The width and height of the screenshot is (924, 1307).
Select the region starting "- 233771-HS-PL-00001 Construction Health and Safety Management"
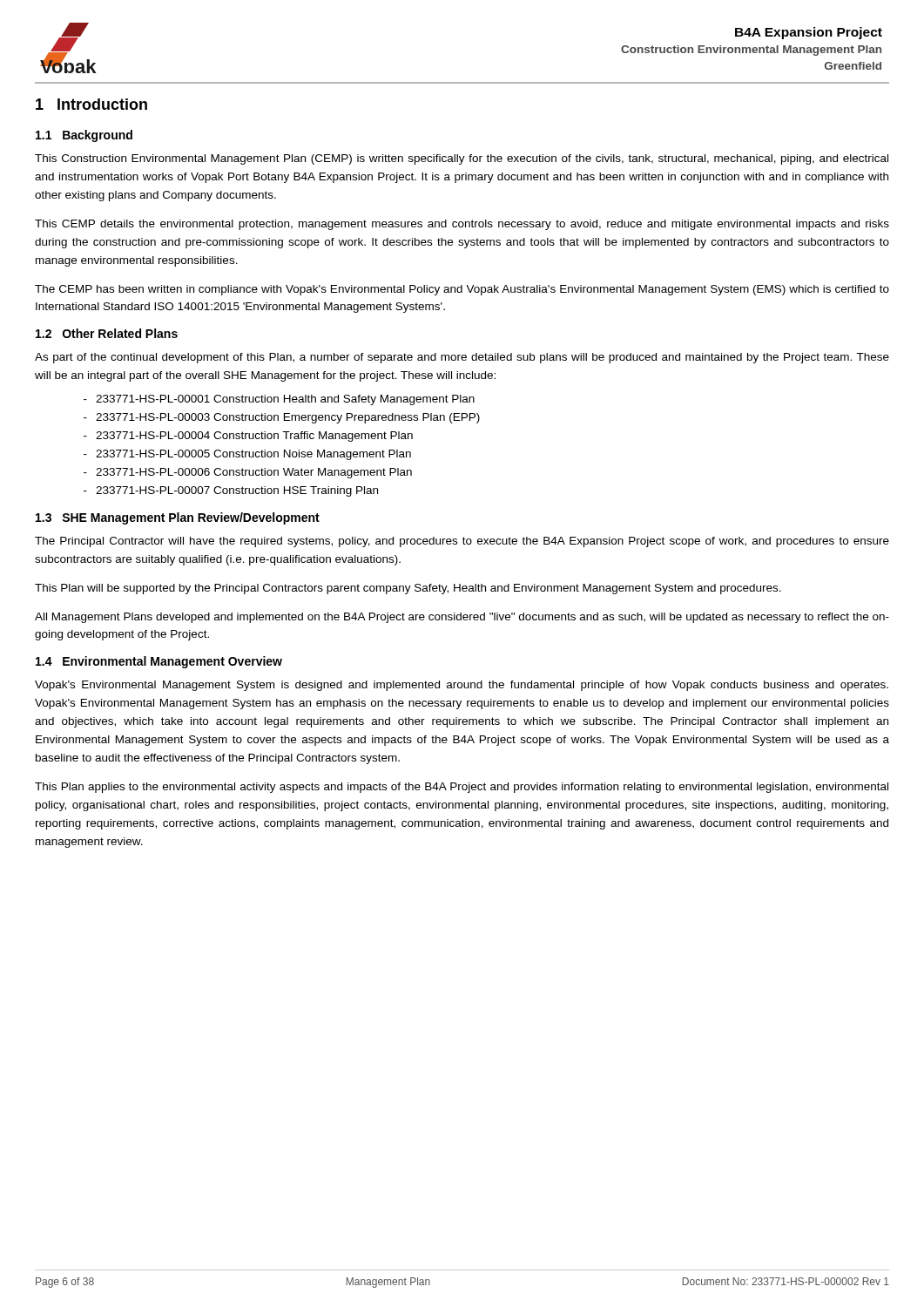click(475, 400)
